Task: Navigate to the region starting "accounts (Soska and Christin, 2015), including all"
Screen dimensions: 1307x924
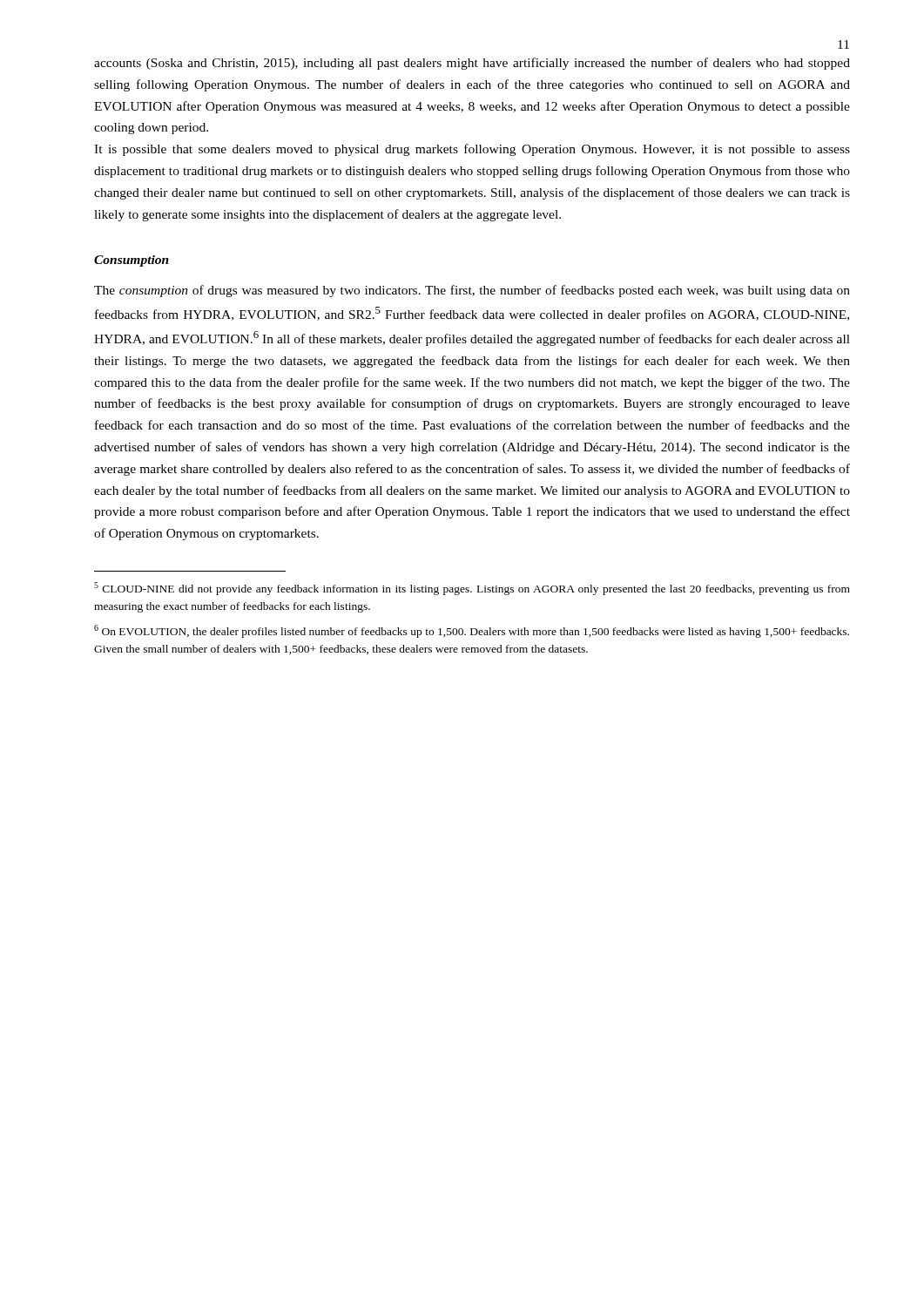Action: pos(472,139)
